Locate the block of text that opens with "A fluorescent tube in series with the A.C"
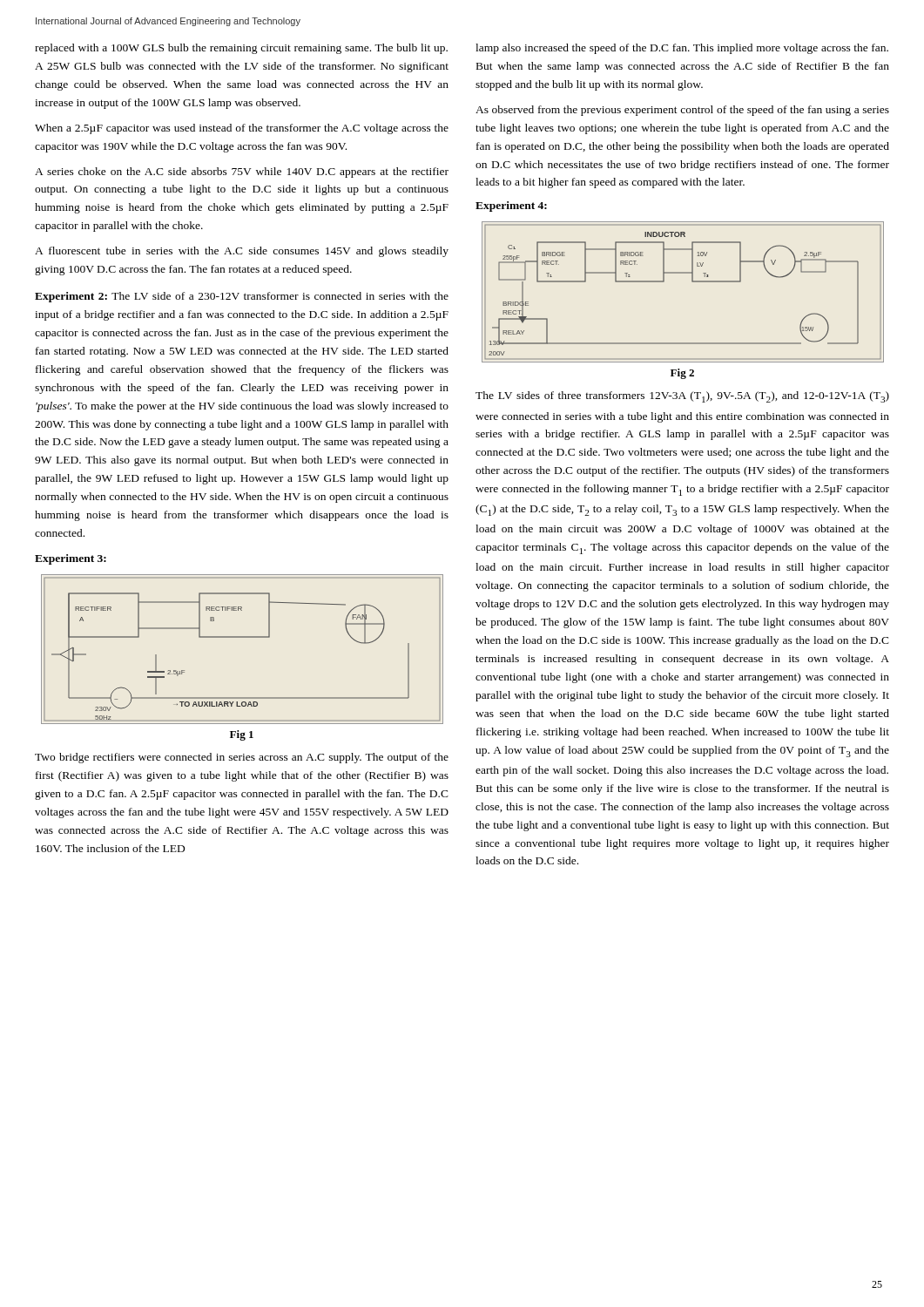 pos(242,260)
